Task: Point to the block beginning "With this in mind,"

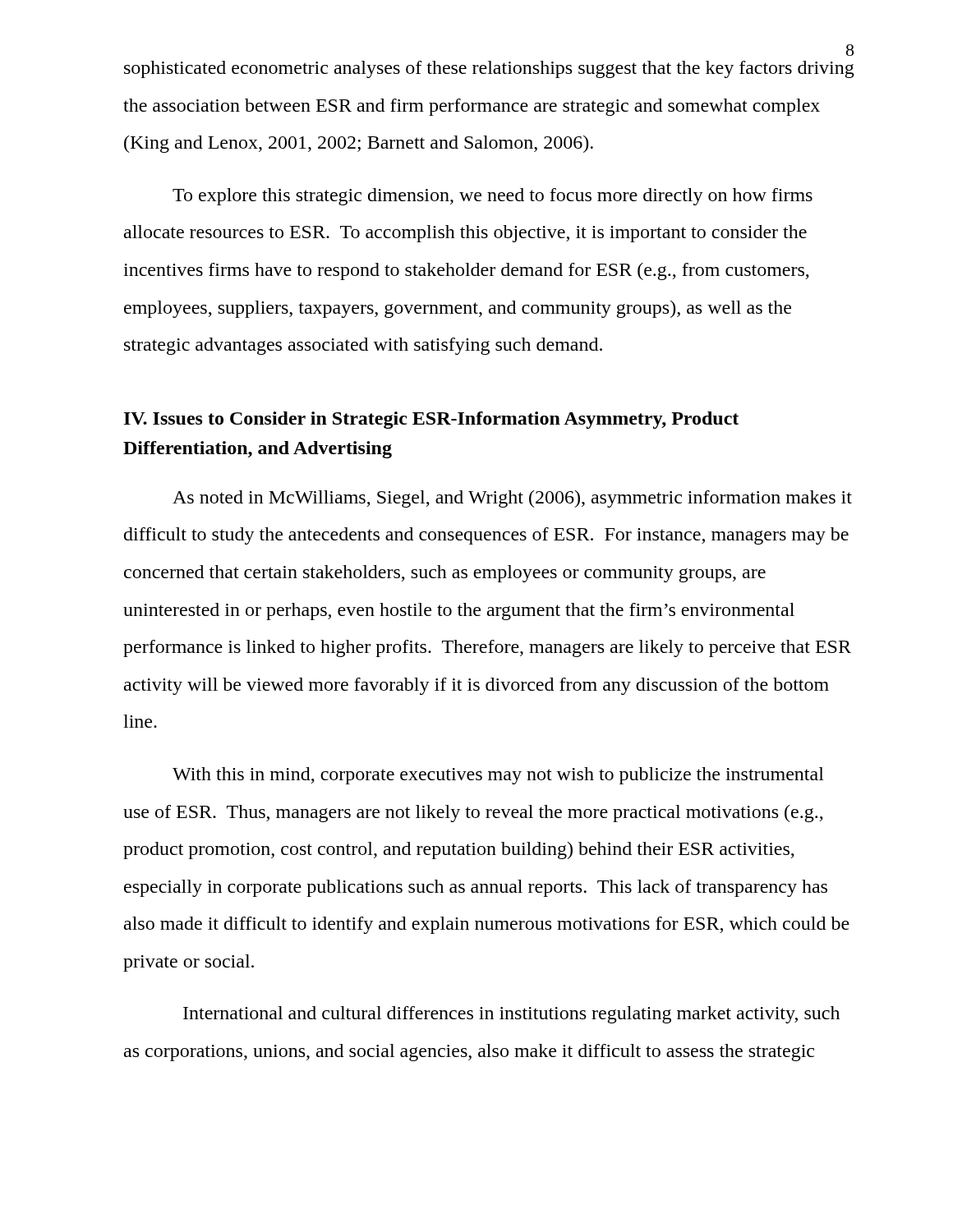Action: point(498,776)
